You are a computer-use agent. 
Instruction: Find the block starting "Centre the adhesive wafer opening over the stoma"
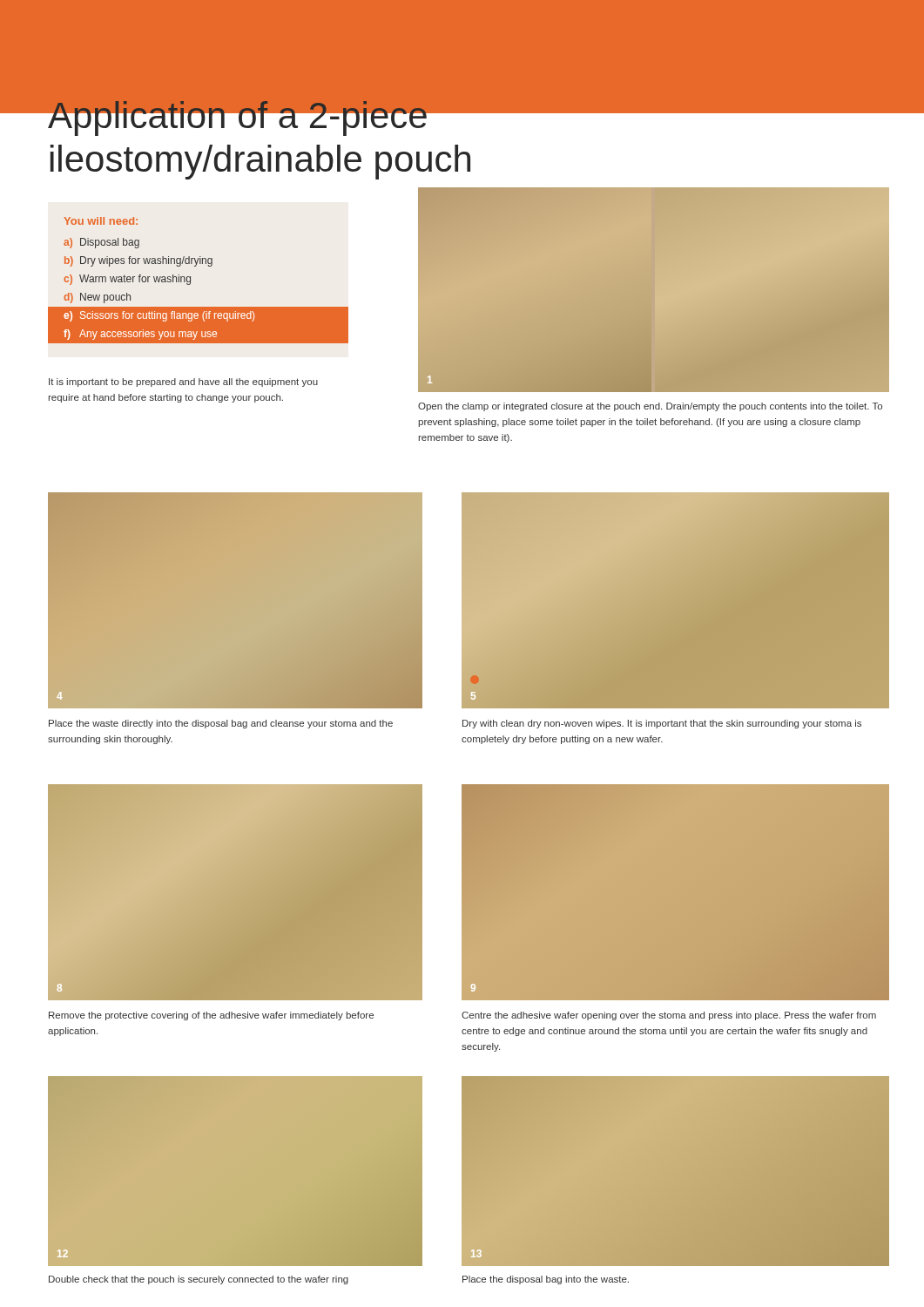(x=669, y=1031)
